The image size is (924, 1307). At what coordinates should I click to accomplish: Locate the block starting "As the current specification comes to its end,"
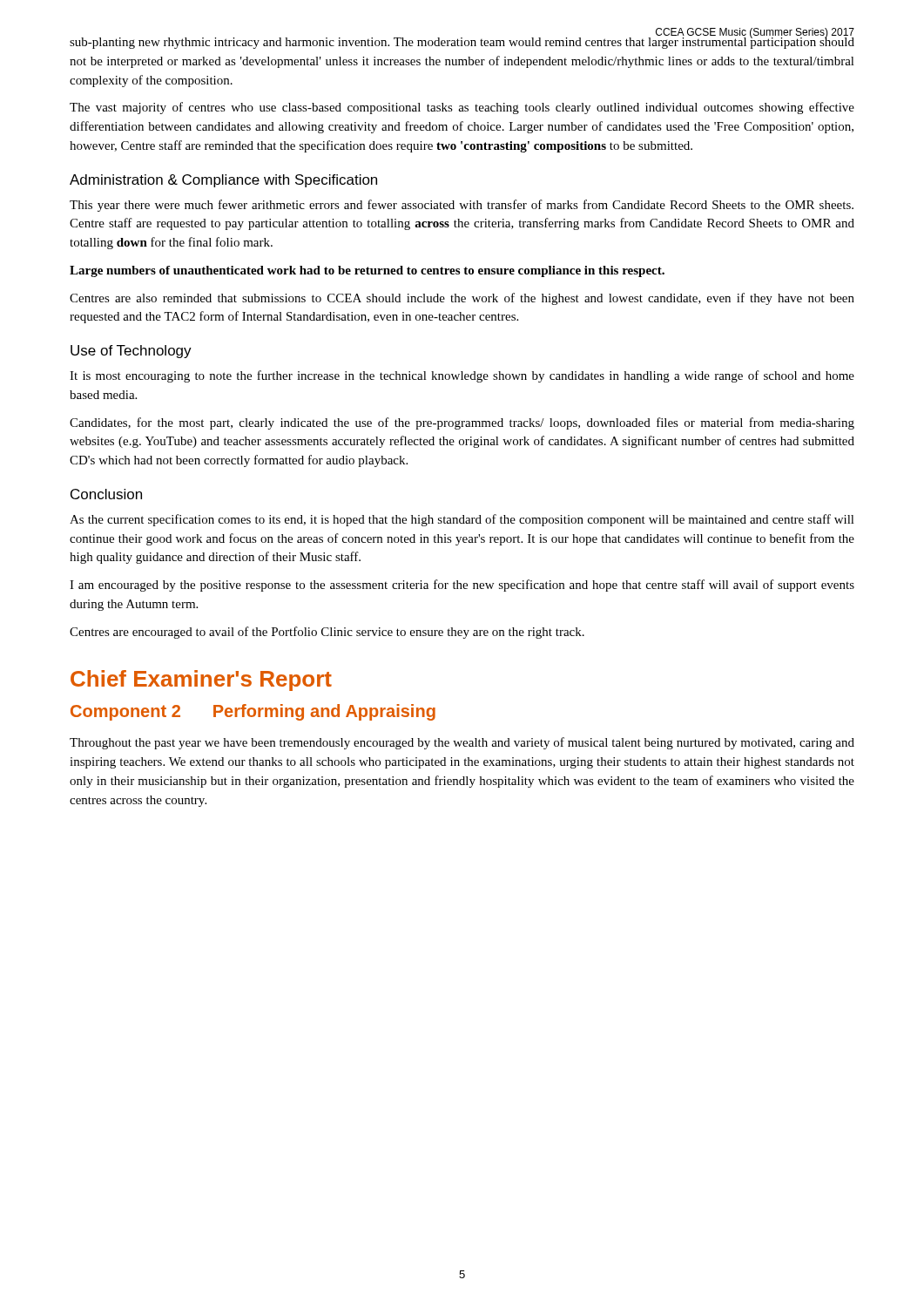(462, 539)
